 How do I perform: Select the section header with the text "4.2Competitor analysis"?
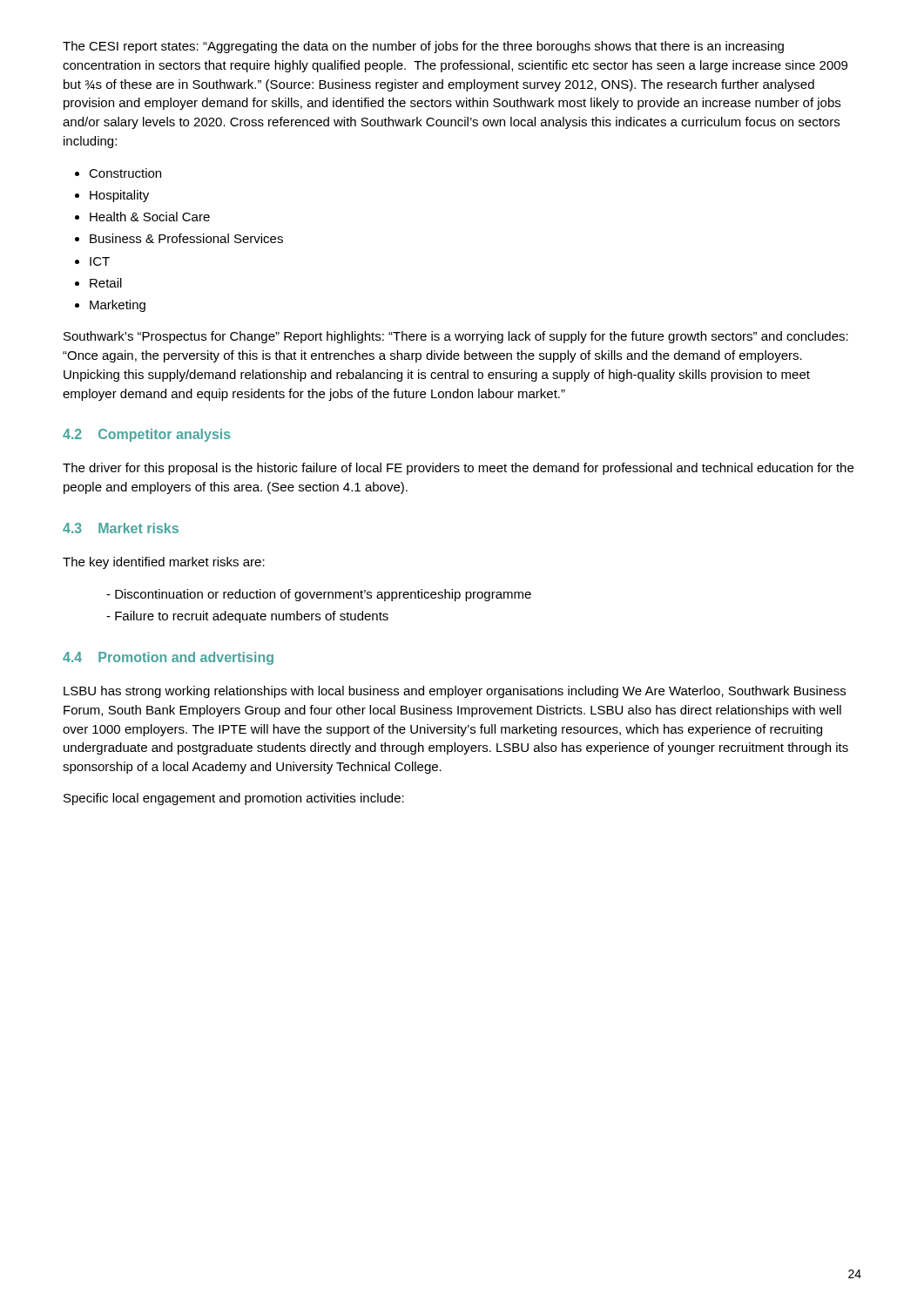[147, 435]
